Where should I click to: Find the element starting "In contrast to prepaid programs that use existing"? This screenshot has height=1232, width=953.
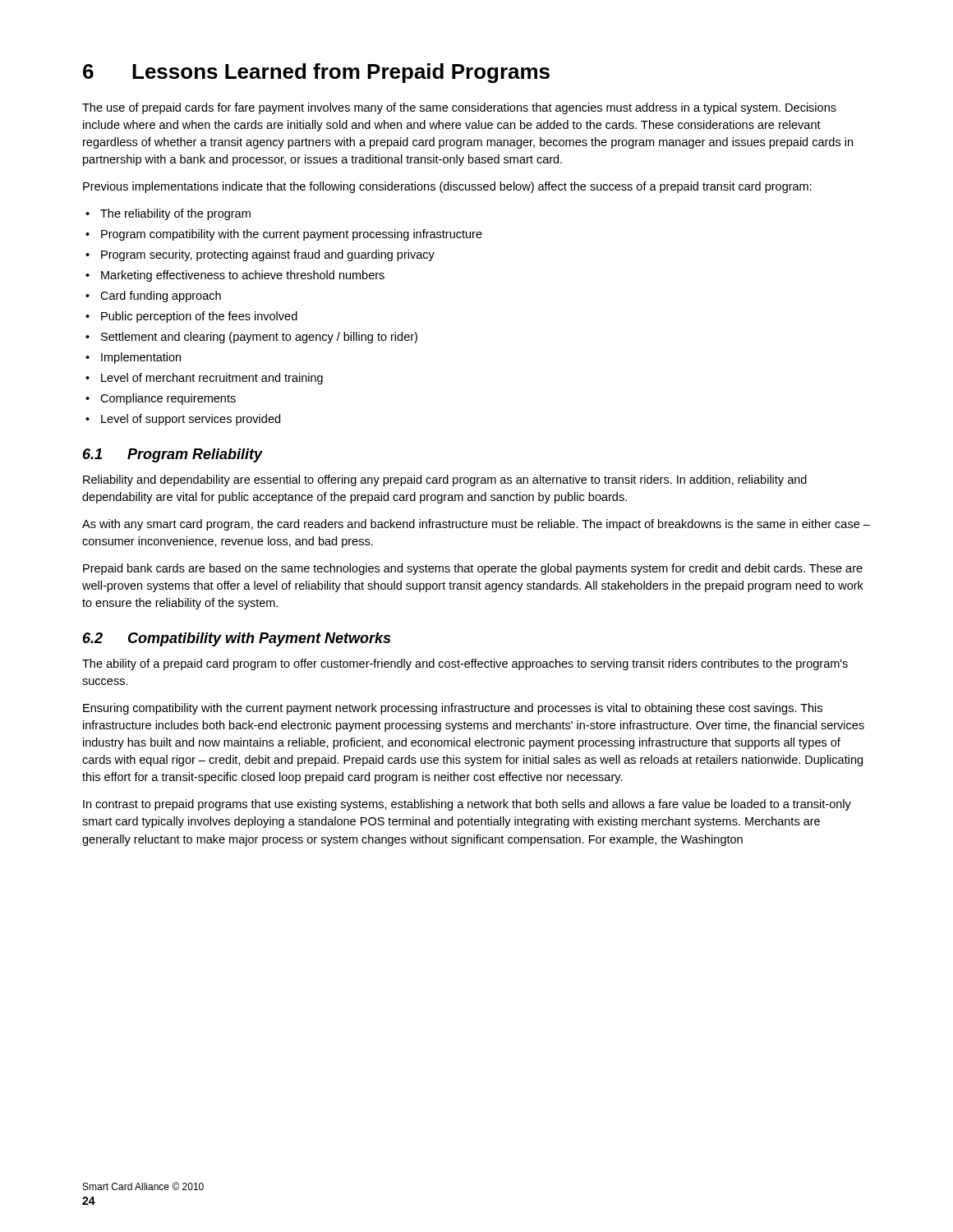click(x=476, y=822)
